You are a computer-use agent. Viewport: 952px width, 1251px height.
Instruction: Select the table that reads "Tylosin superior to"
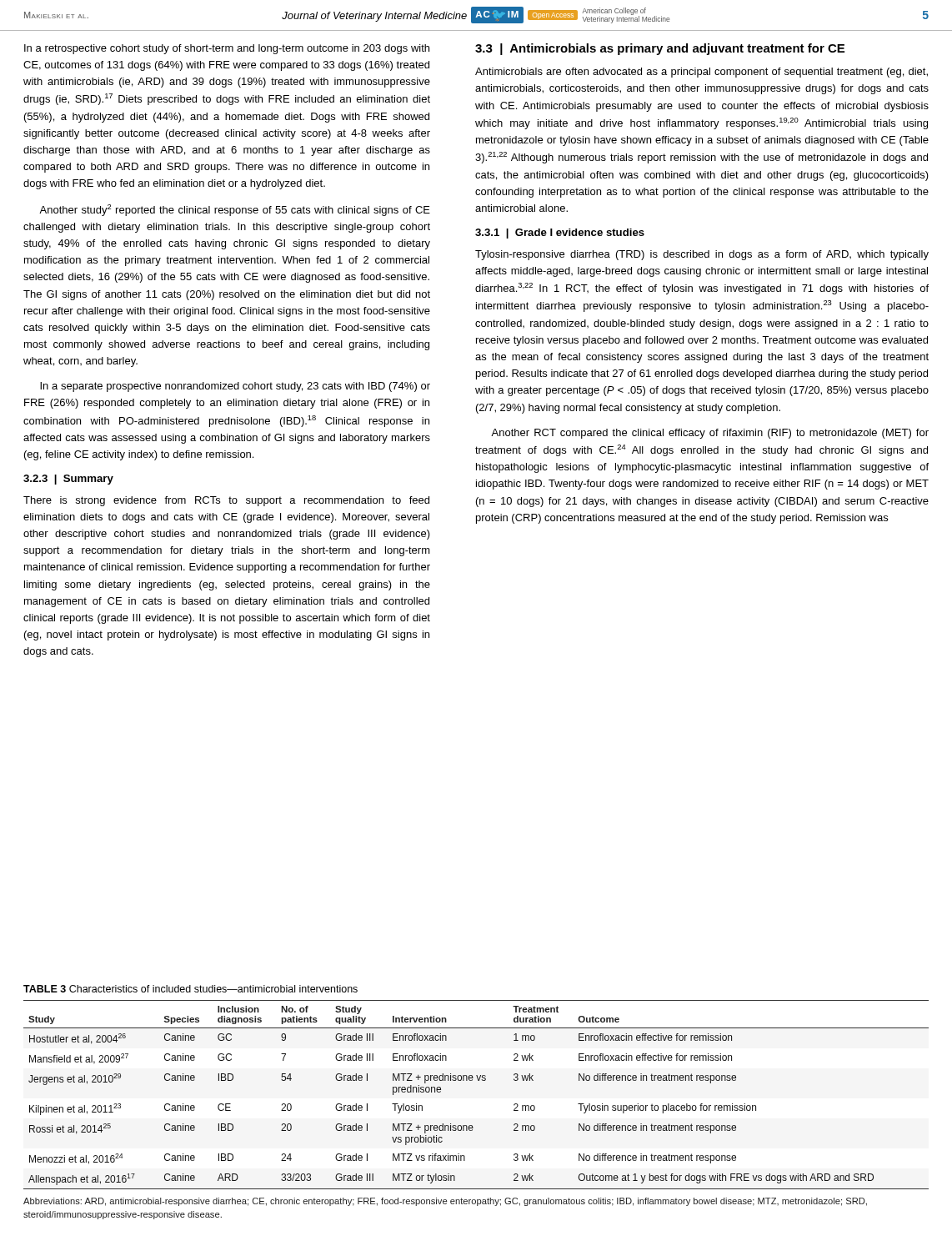(x=476, y=1109)
